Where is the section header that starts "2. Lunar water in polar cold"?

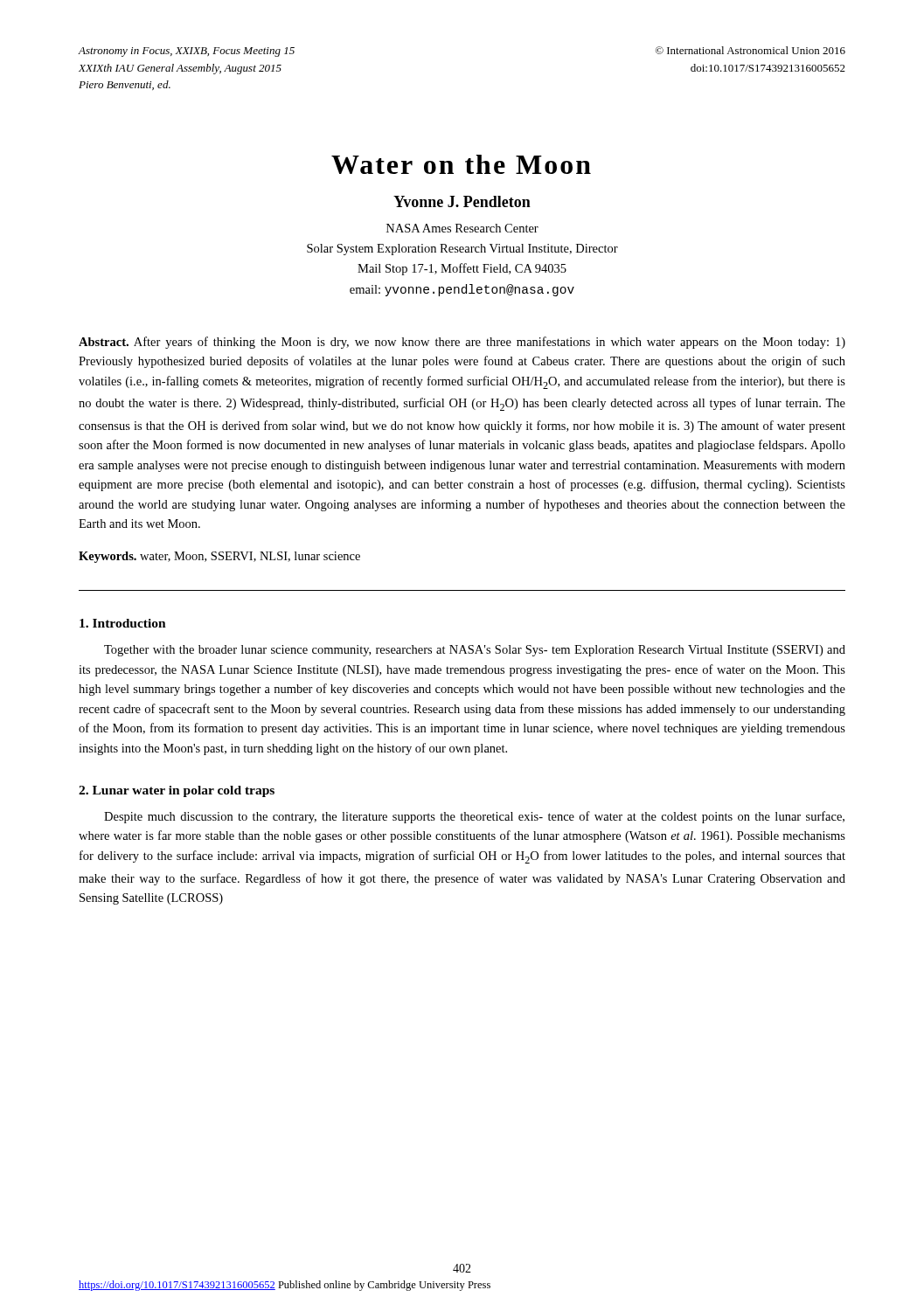click(x=177, y=790)
